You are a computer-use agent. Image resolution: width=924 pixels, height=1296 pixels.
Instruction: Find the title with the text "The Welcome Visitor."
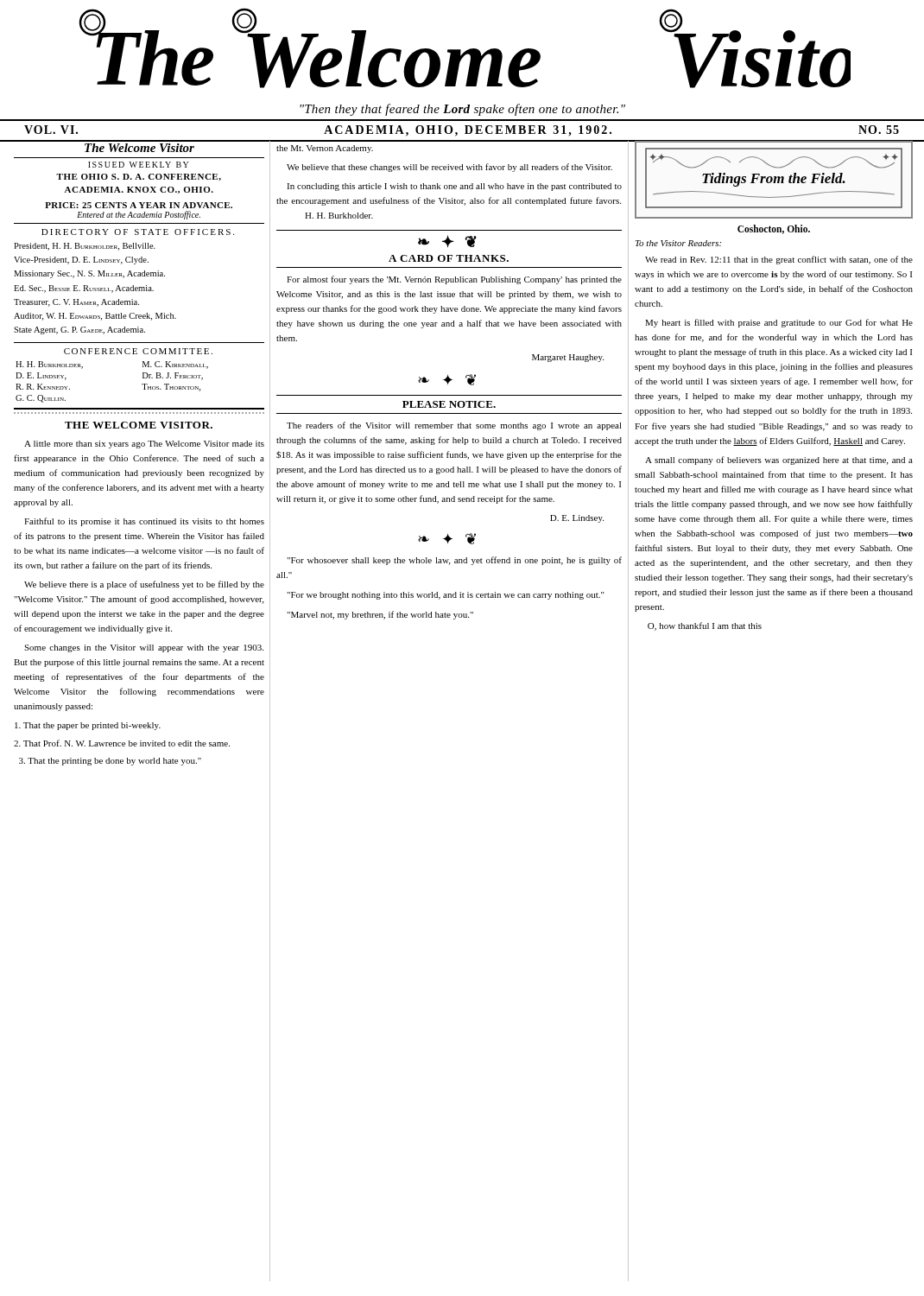pyautogui.click(x=490, y=54)
